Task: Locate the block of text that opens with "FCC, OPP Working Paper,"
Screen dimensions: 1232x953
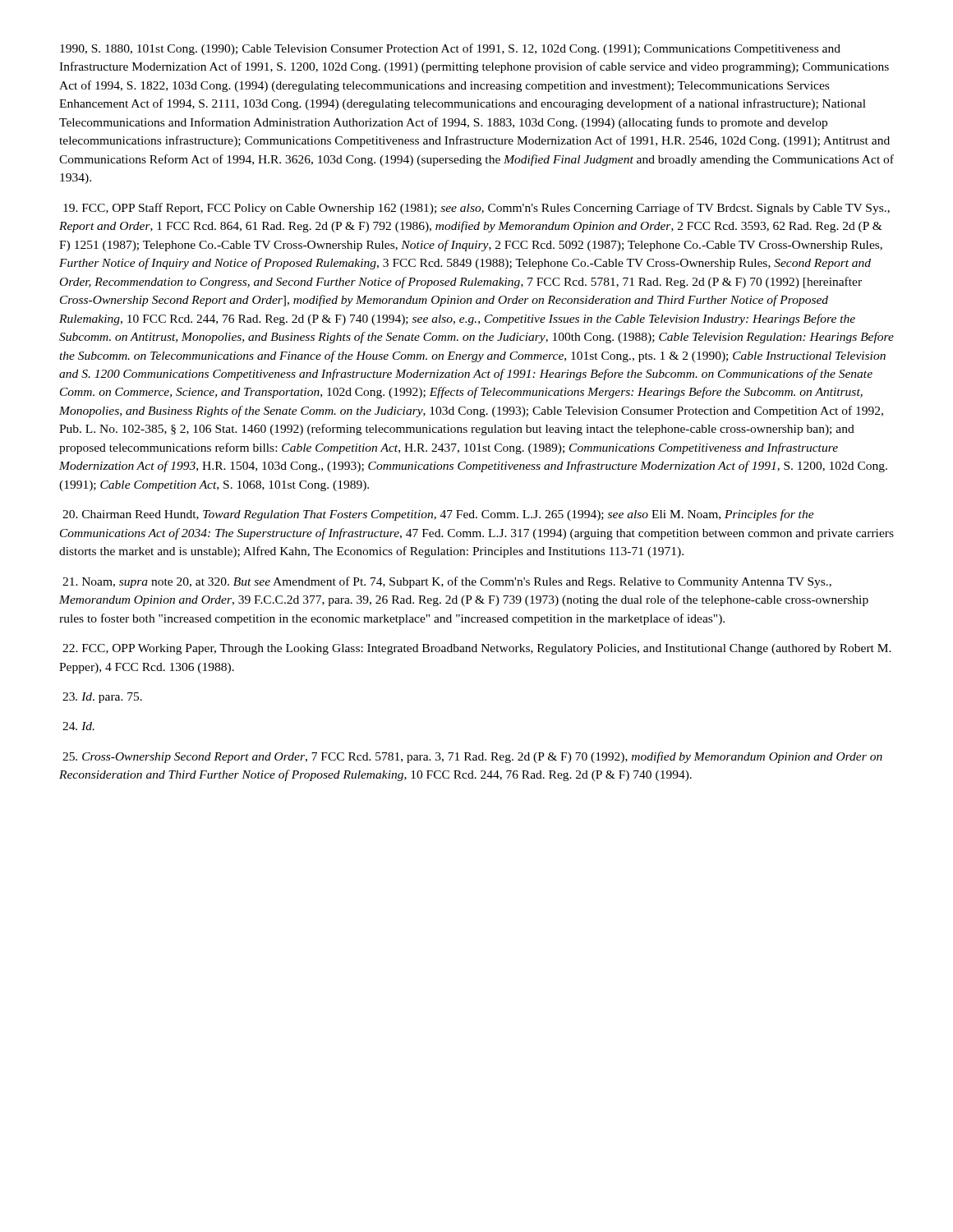Action: (476, 658)
